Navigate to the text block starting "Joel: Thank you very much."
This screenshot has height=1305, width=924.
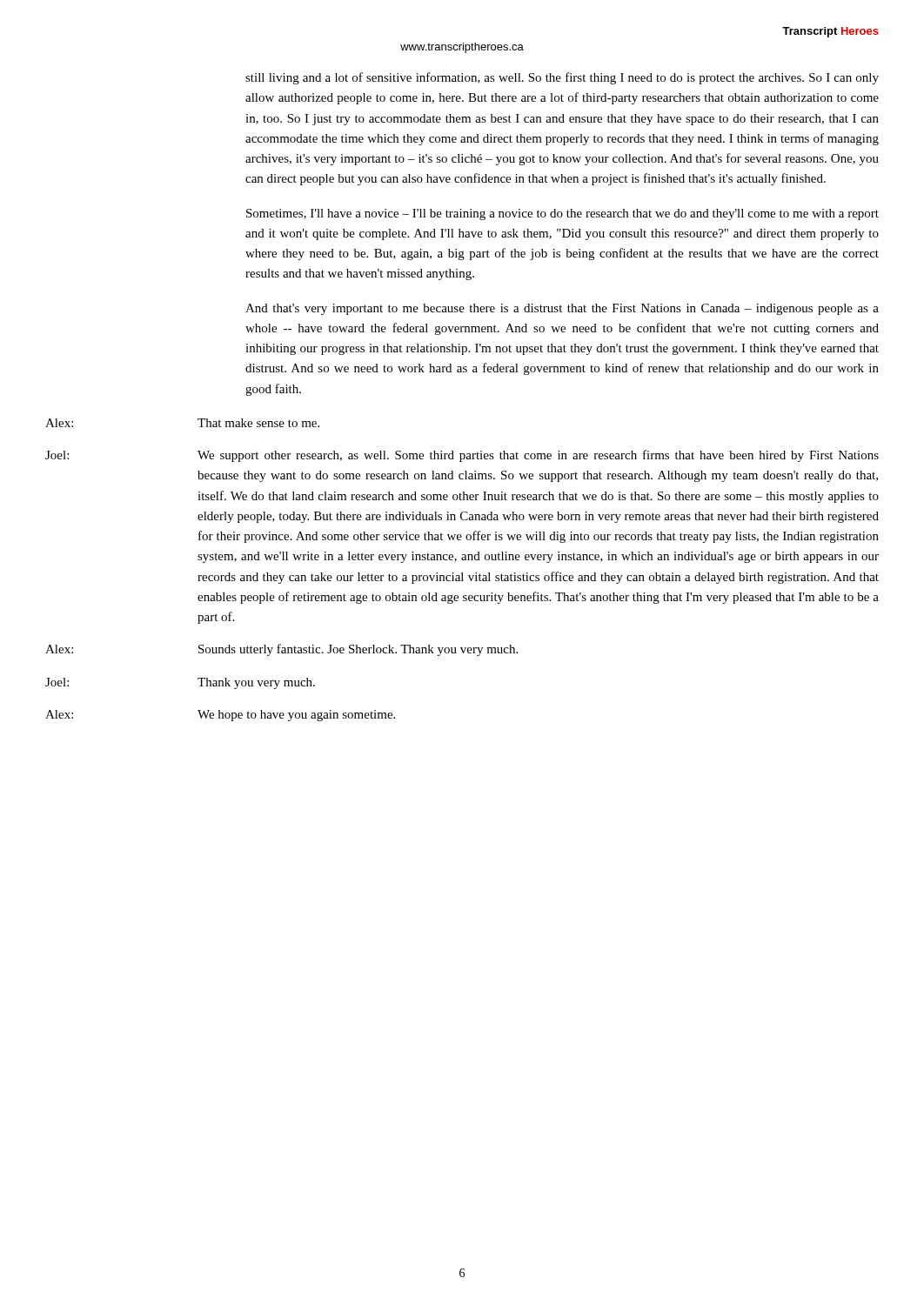61,683
